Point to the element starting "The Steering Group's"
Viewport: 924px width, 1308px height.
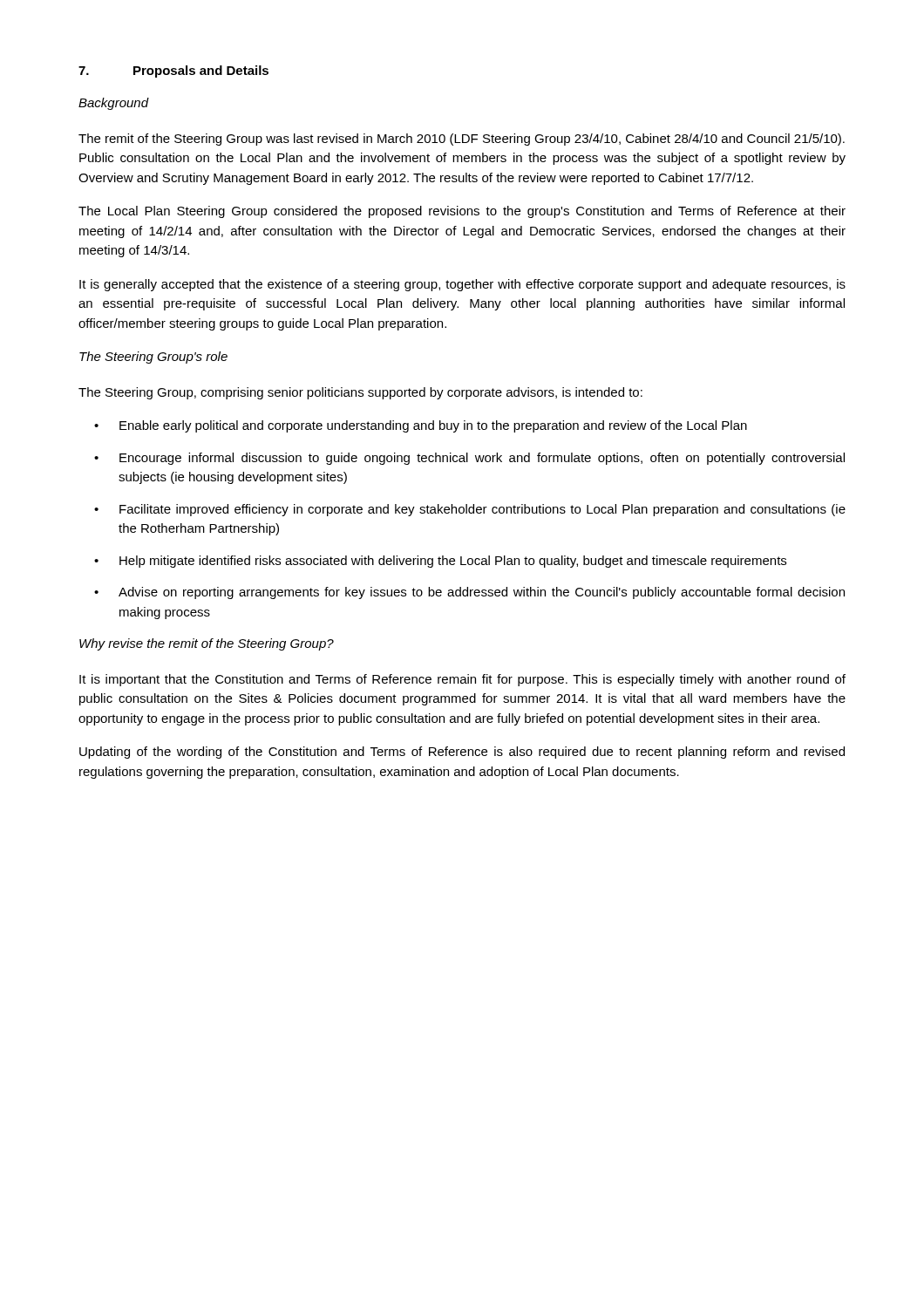[153, 356]
